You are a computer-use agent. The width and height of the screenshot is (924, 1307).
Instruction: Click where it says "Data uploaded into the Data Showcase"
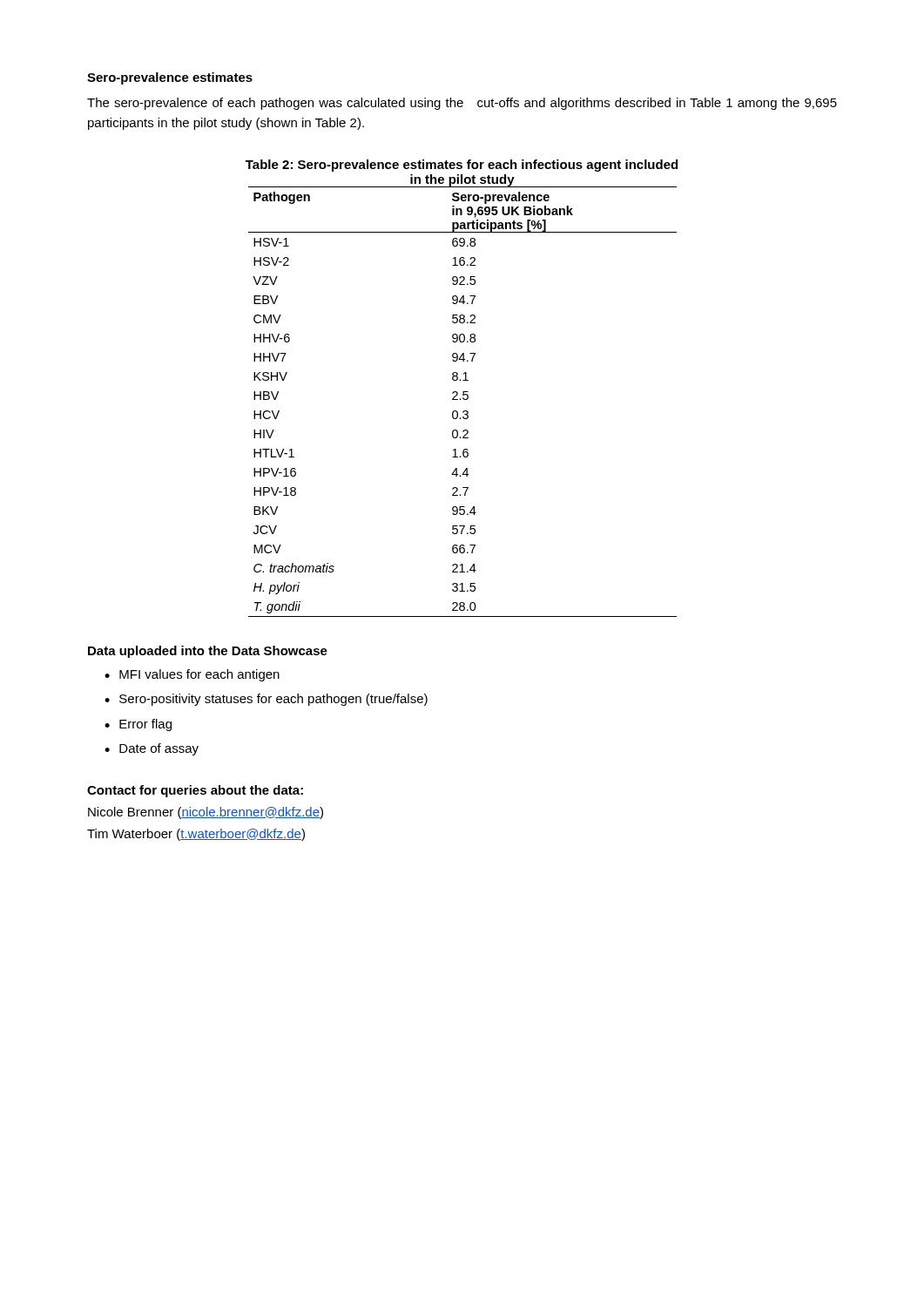click(207, 650)
